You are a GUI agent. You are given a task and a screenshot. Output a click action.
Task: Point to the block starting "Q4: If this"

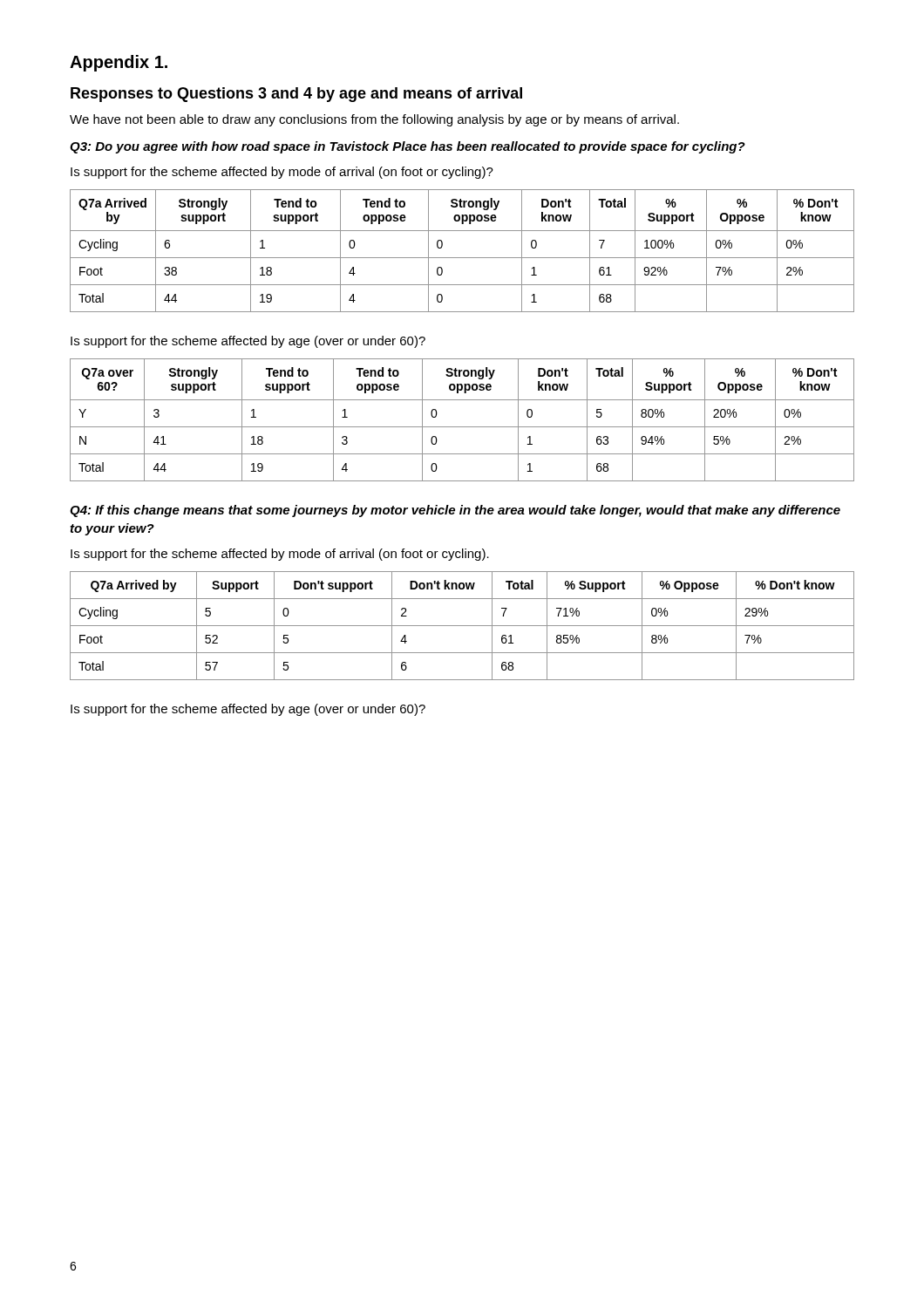coord(455,519)
